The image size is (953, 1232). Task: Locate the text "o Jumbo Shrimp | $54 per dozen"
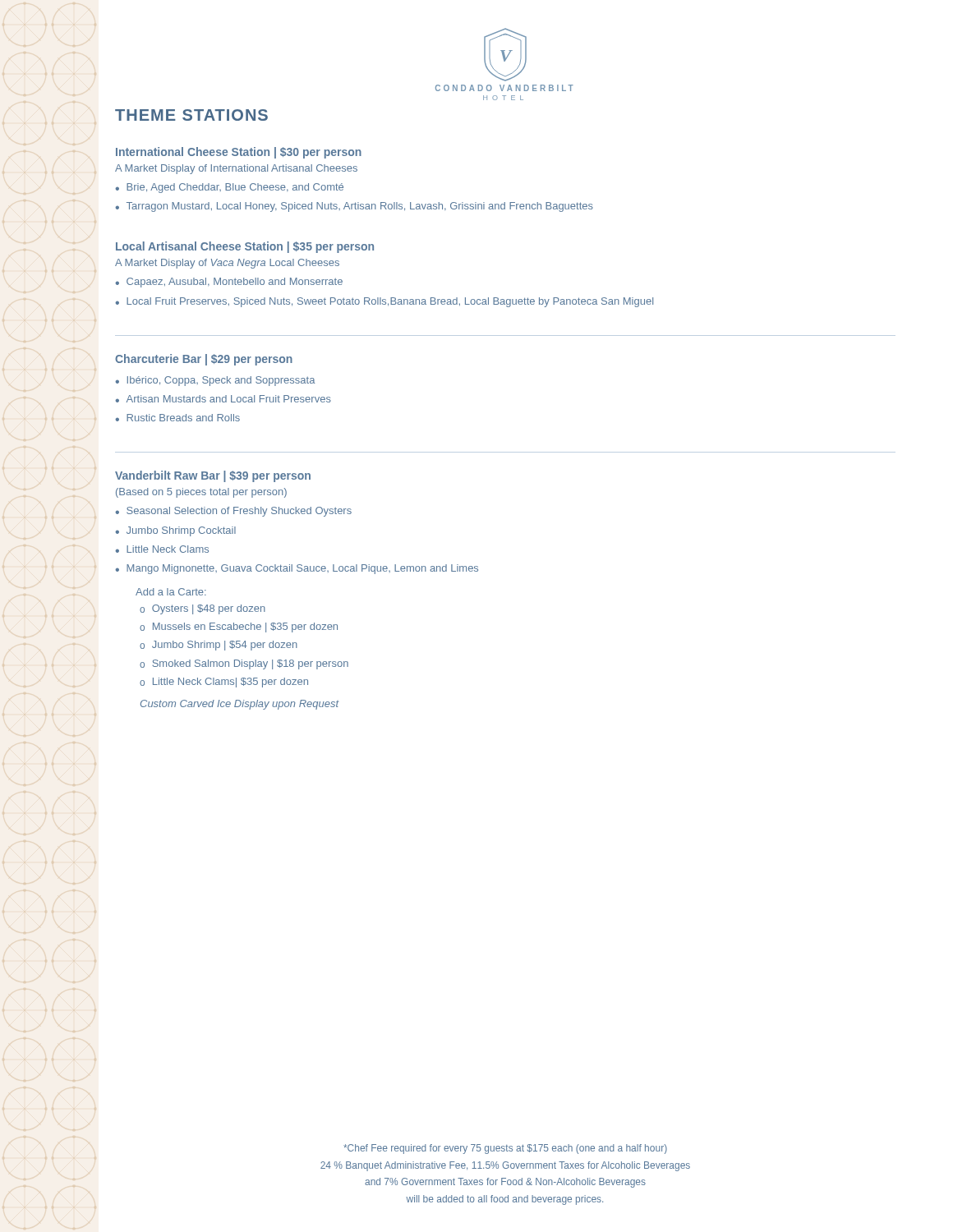219,646
